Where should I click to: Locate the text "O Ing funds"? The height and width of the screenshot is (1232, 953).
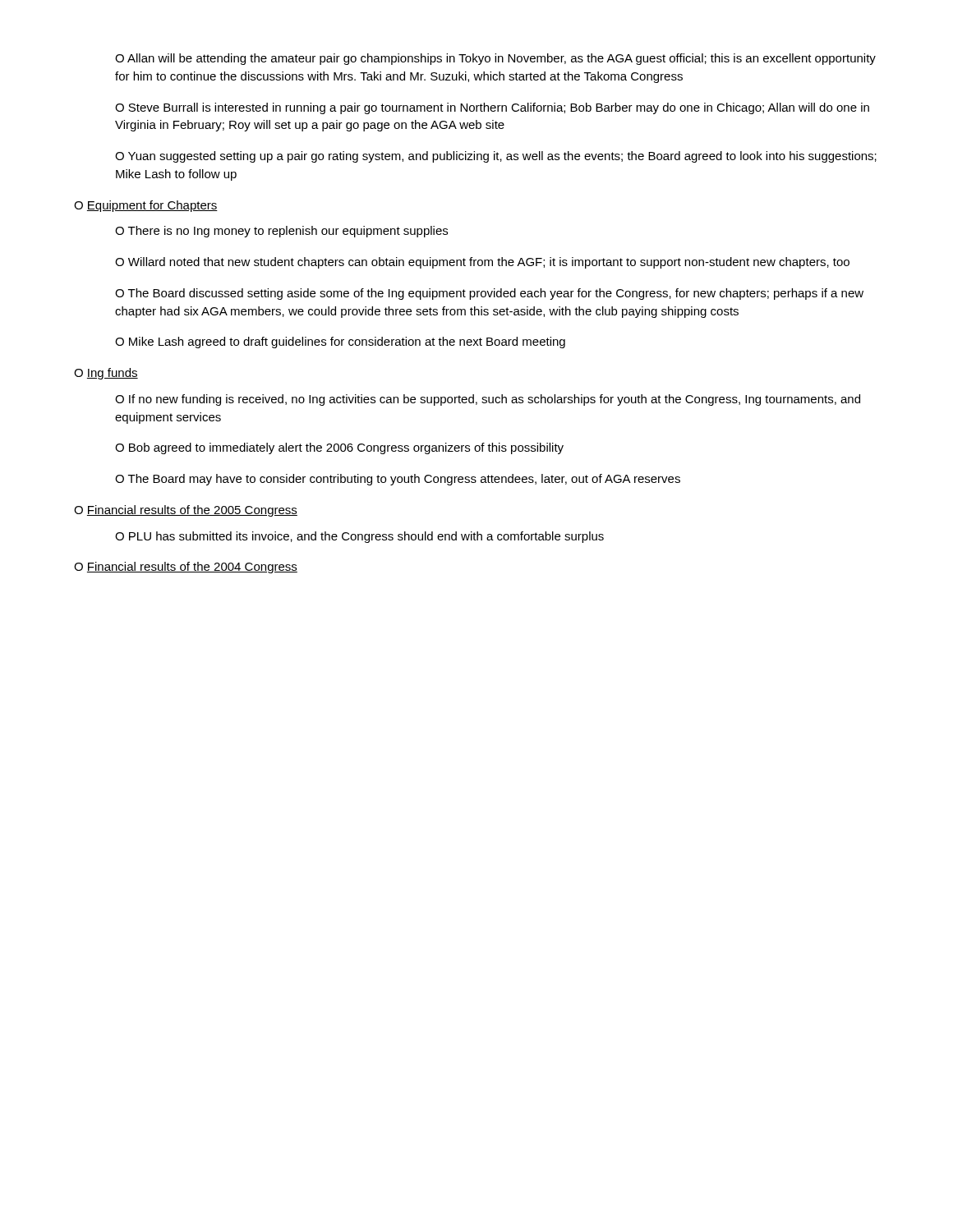click(106, 372)
